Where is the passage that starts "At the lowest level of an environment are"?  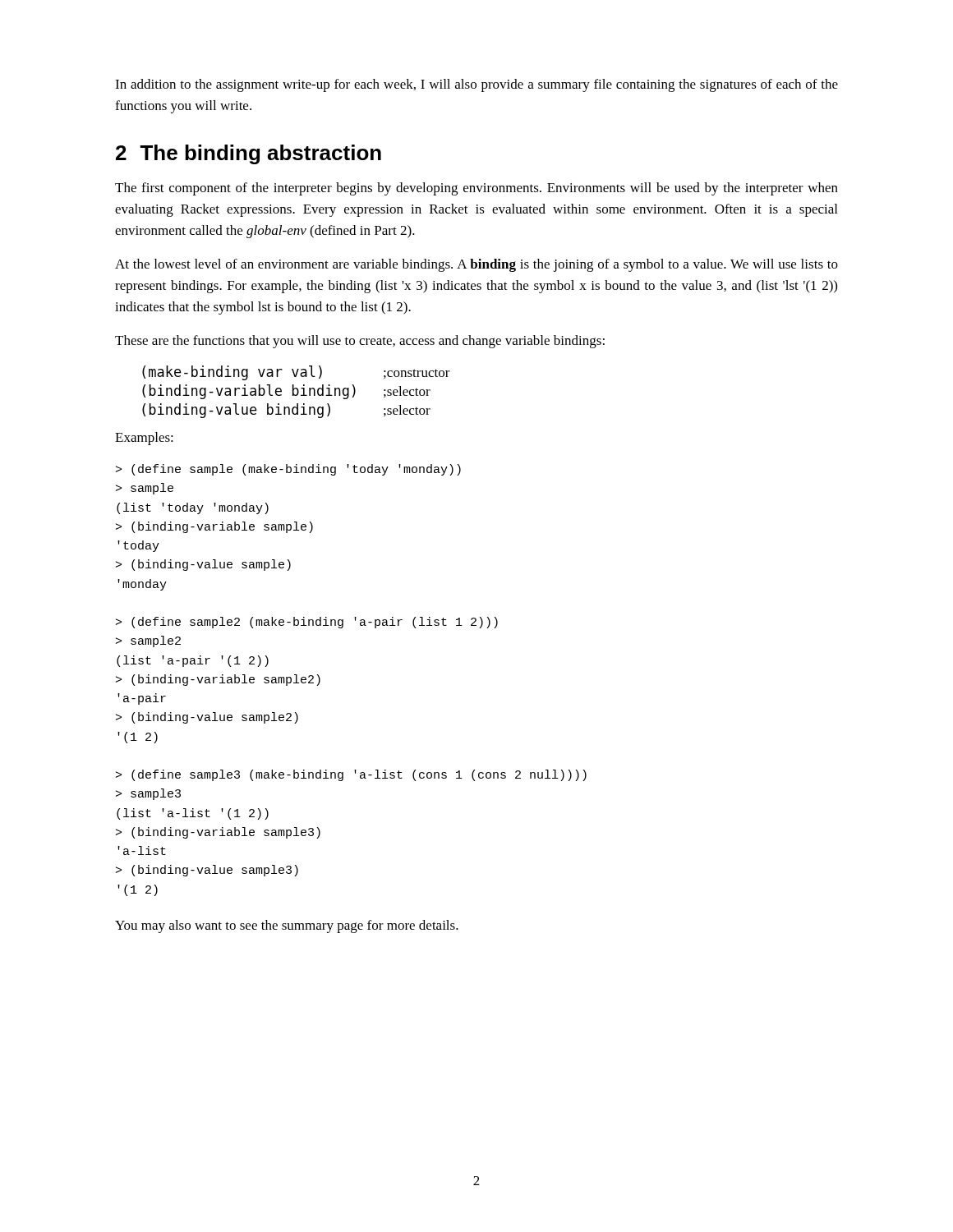coord(476,285)
